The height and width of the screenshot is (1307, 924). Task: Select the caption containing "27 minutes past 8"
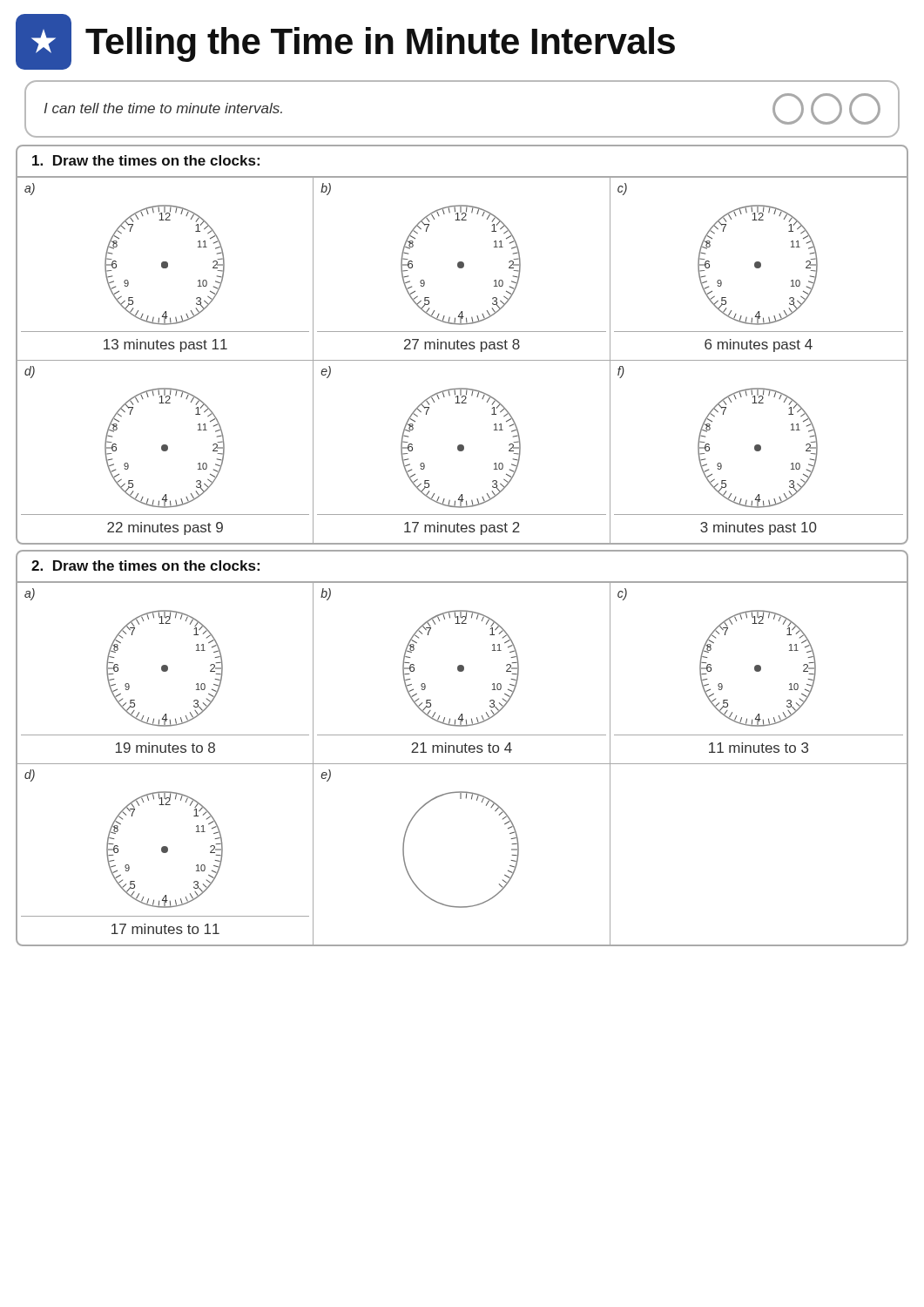point(462,345)
